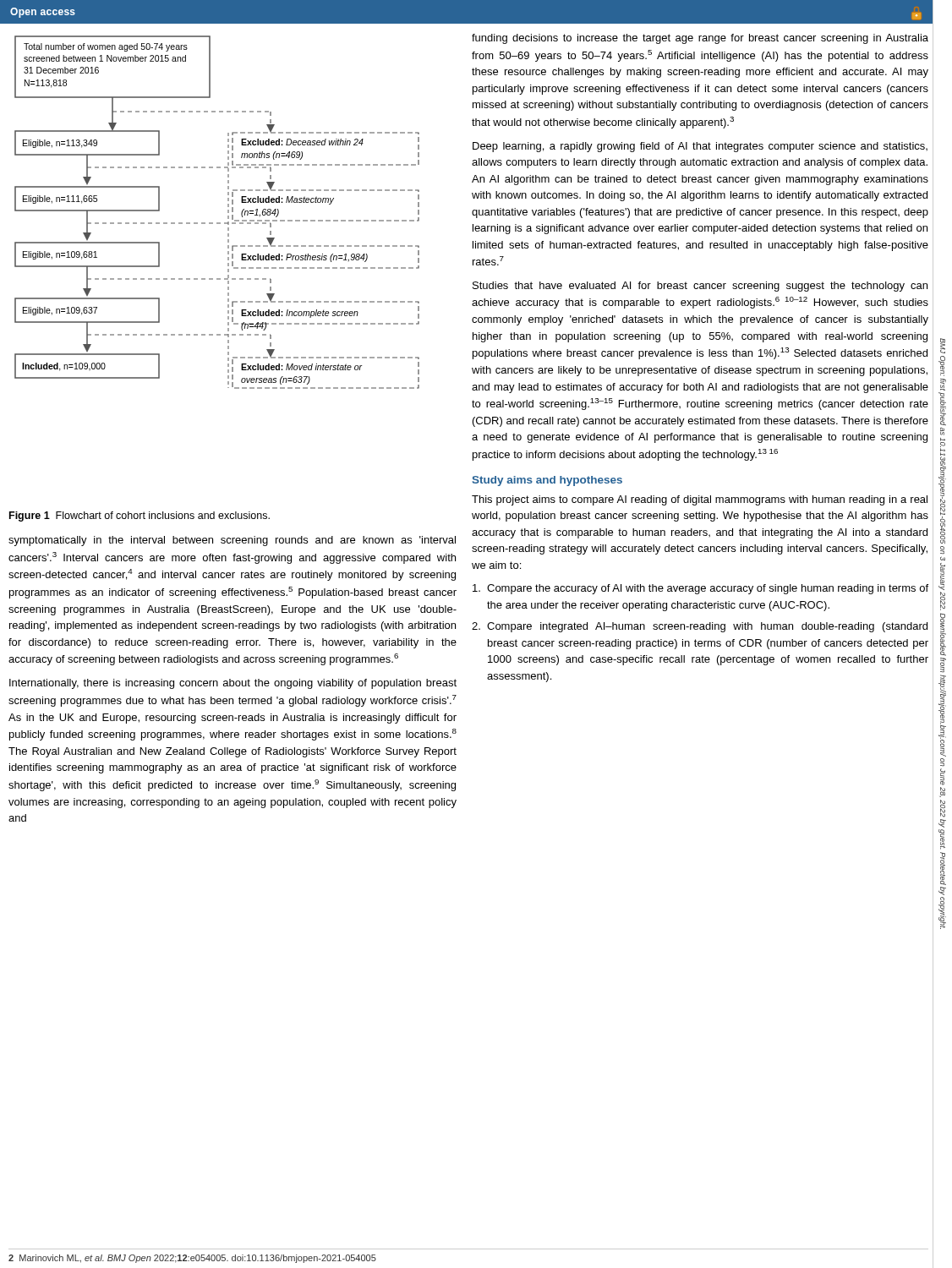Where is the passage that starts "Internationally, there is increasing concern about the ongoing"?
The height and width of the screenshot is (1268, 952).
[233, 750]
